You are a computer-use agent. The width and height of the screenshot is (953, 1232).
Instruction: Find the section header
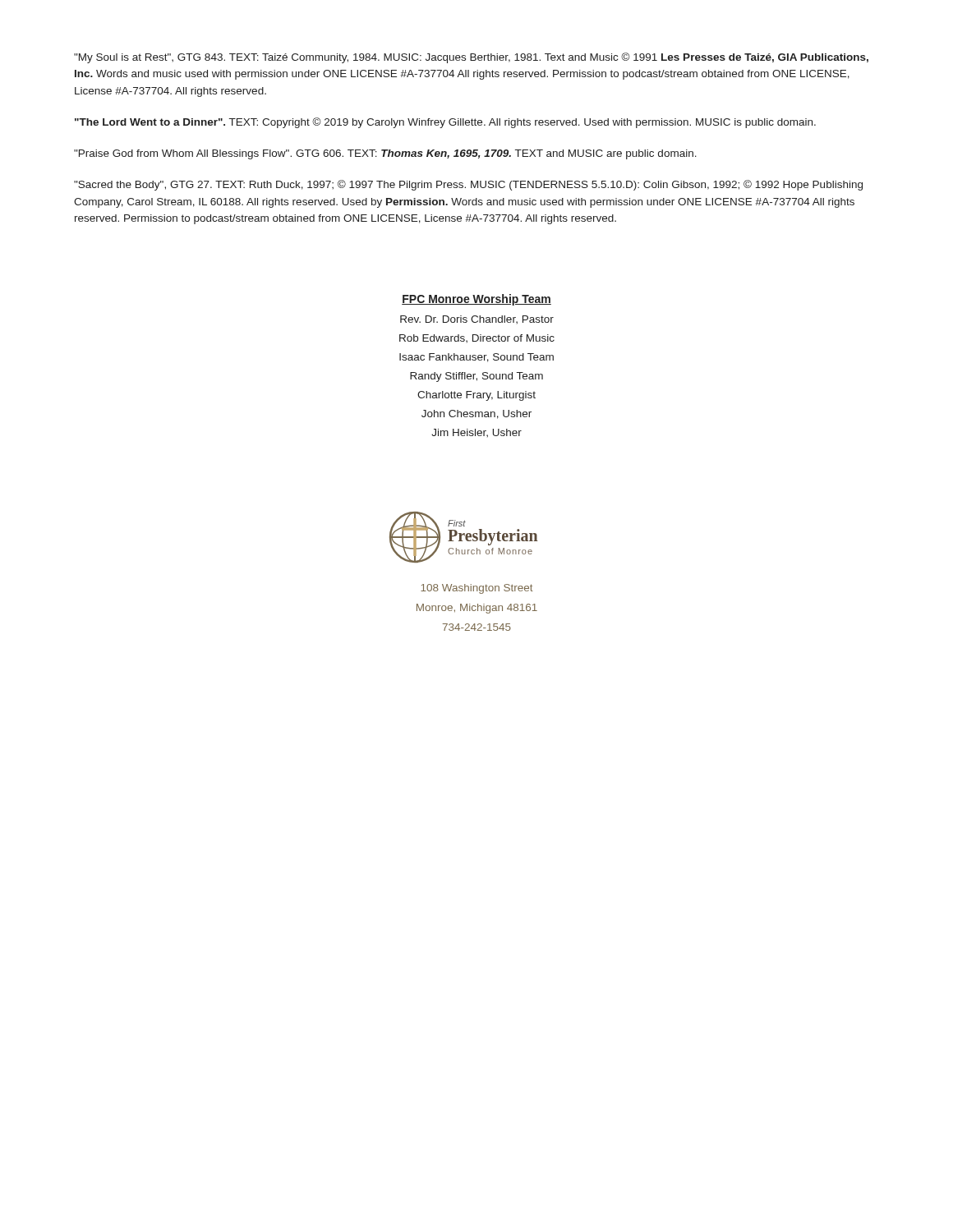click(476, 367)
